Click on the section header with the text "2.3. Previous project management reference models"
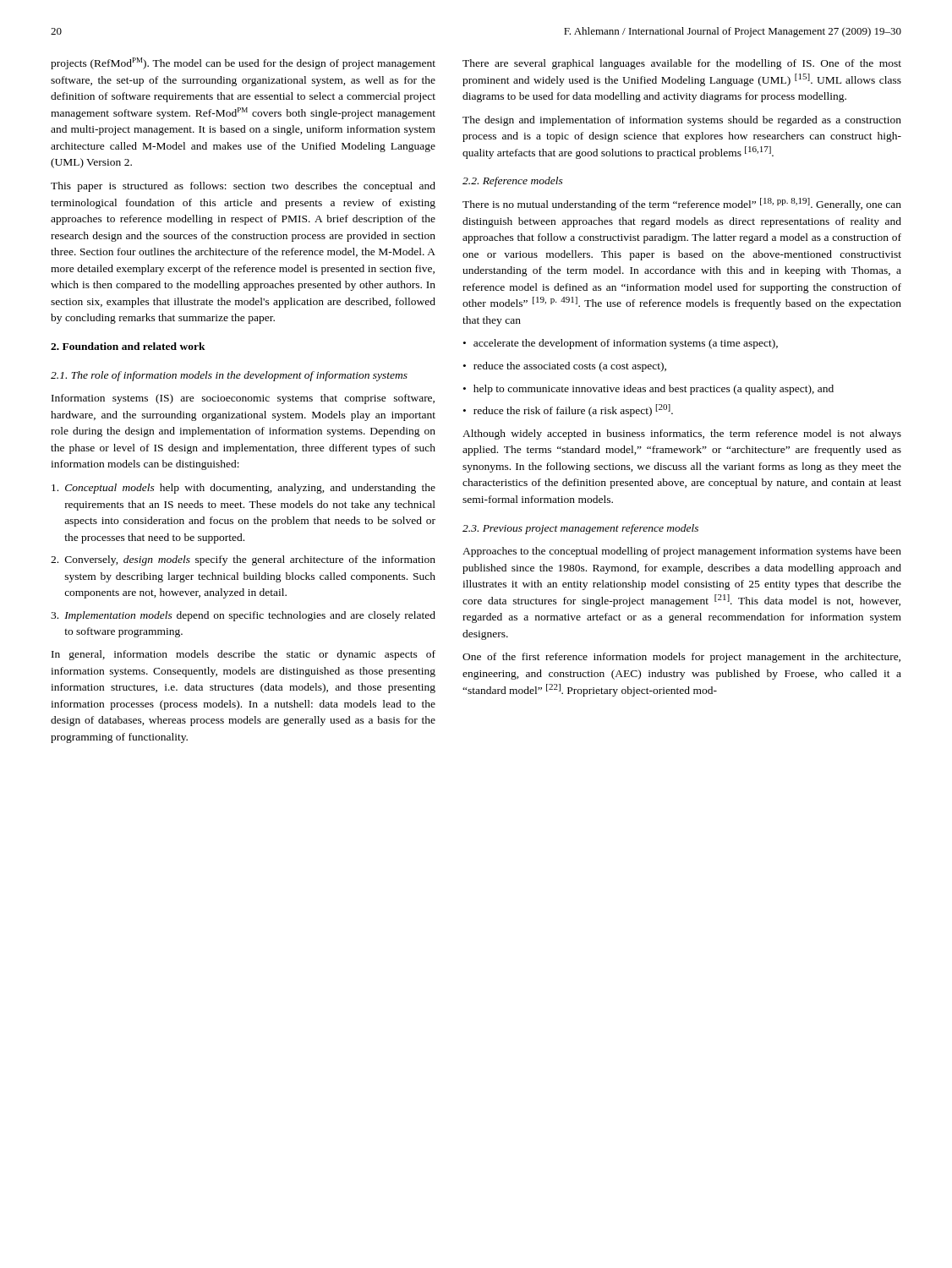Viewport: 952px width, 1268px height. point(581,527)
